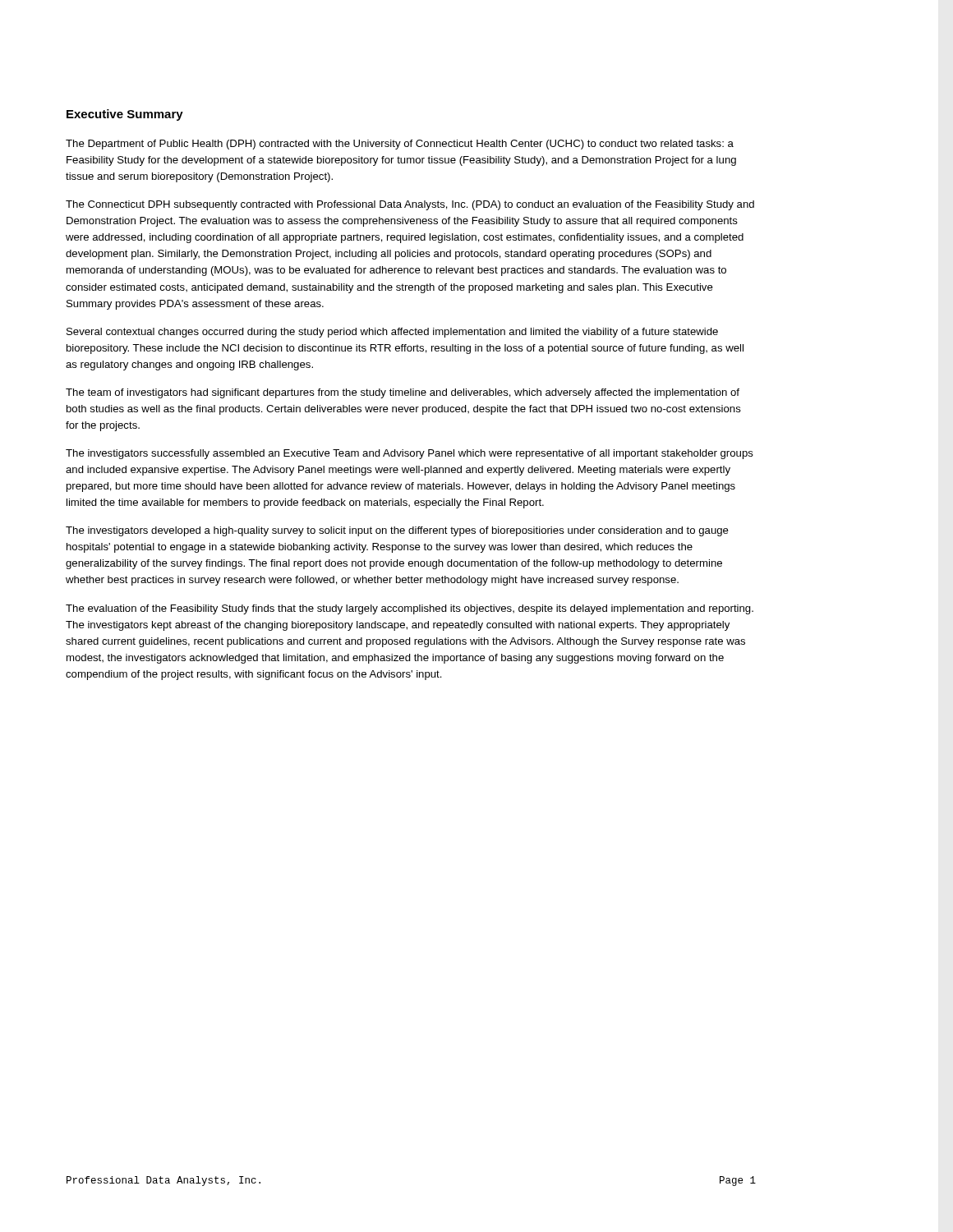This screenshot has height=1232, width=953.
Task: Click on the text block that says "The Connecticut DPH subsequently contracted"
Action: [410, 254]
